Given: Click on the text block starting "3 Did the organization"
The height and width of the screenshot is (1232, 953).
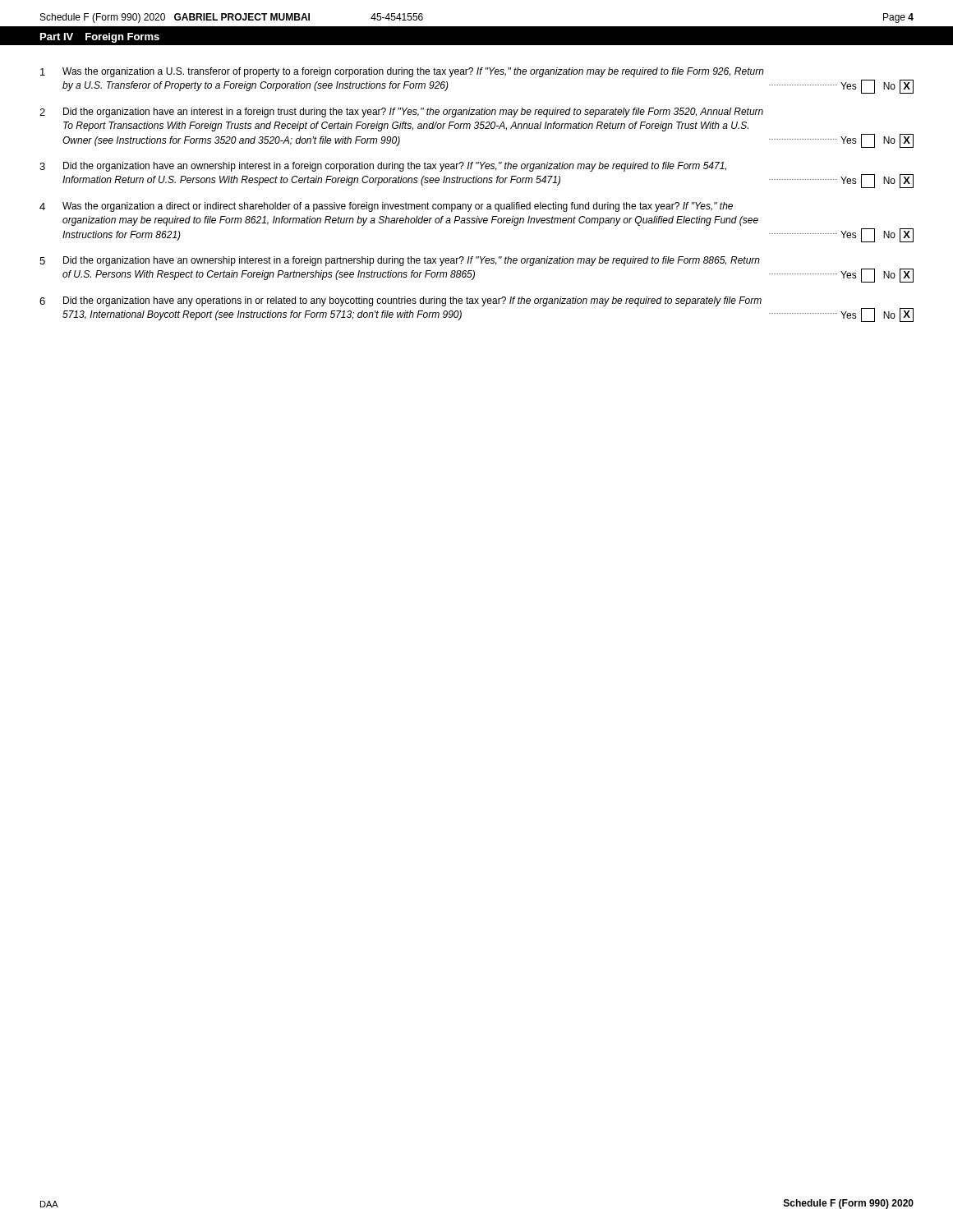Looking at the screenshot, I should [x=476, y=174].
